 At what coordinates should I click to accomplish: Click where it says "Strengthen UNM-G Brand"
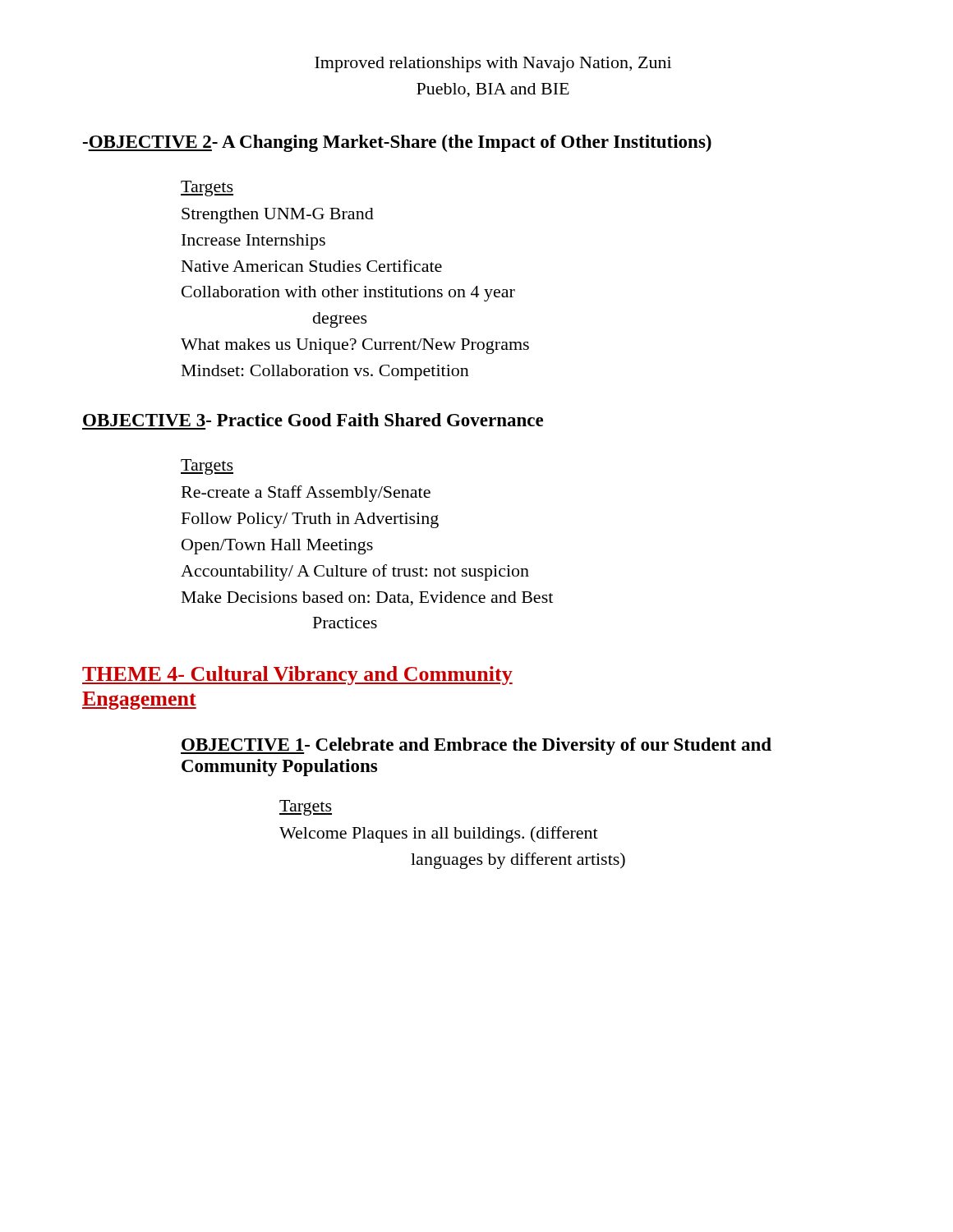click(277, 213)
